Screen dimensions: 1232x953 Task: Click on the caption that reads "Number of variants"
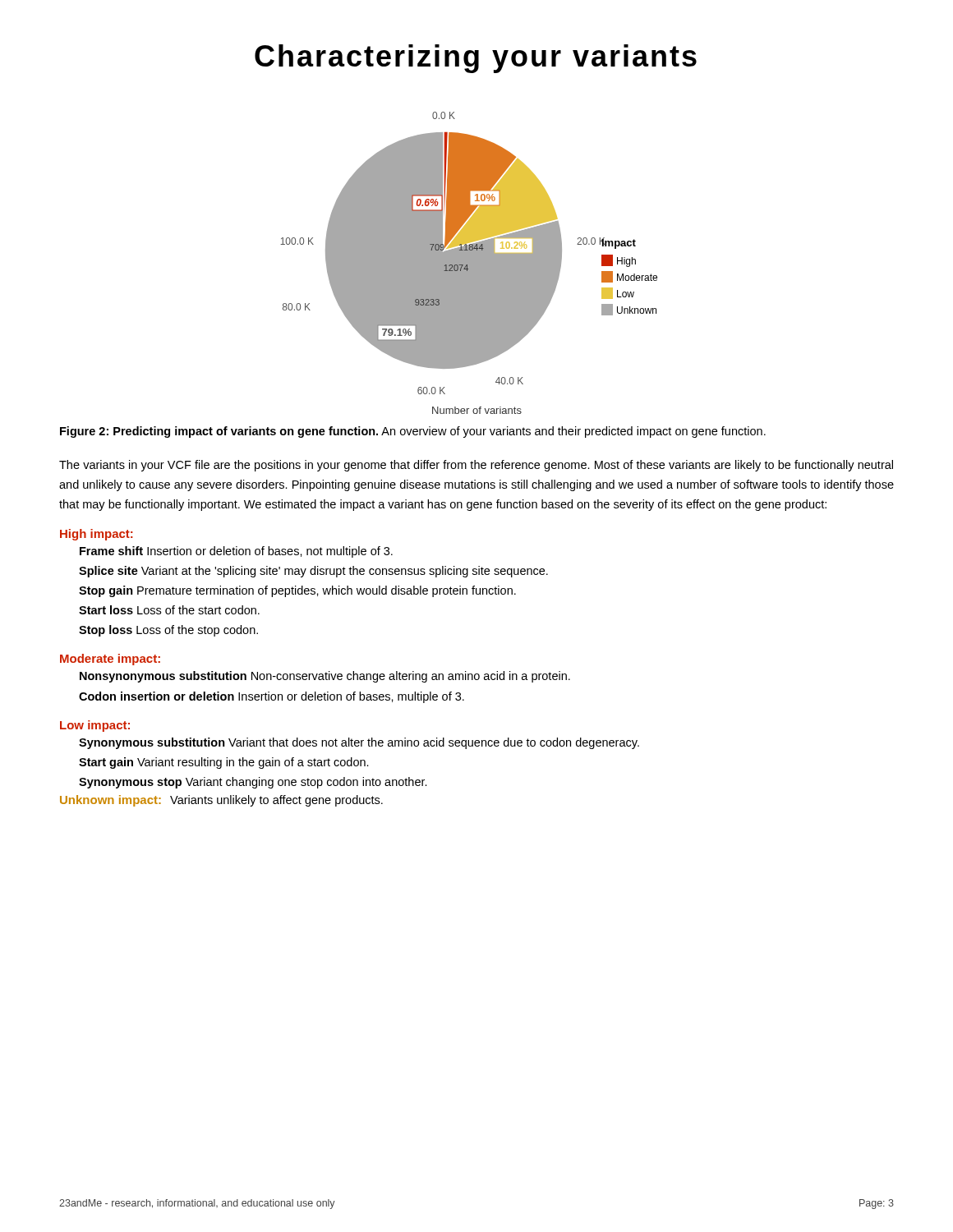pos(476,410)
